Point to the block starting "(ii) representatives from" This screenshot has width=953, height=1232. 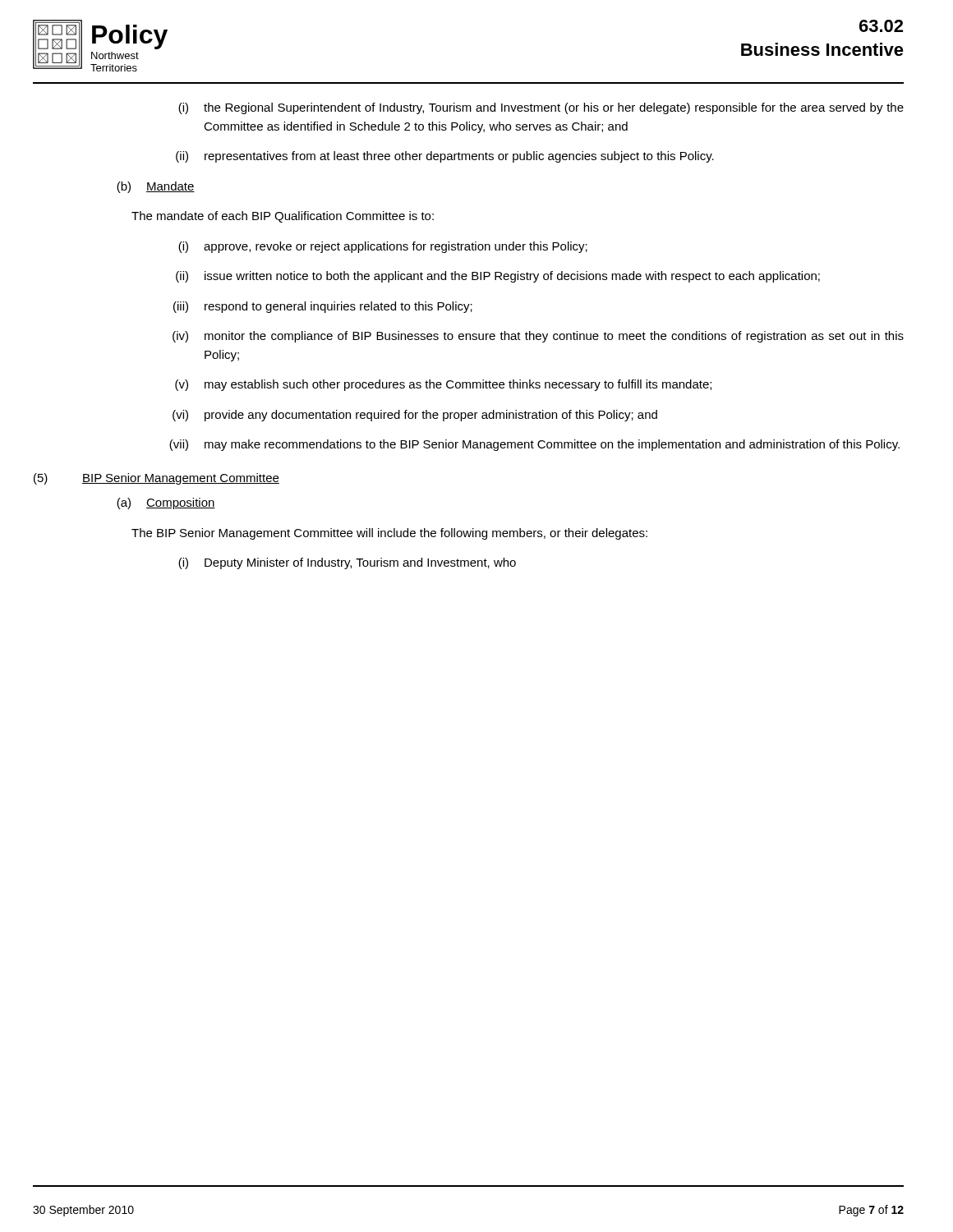click(518, 156)
